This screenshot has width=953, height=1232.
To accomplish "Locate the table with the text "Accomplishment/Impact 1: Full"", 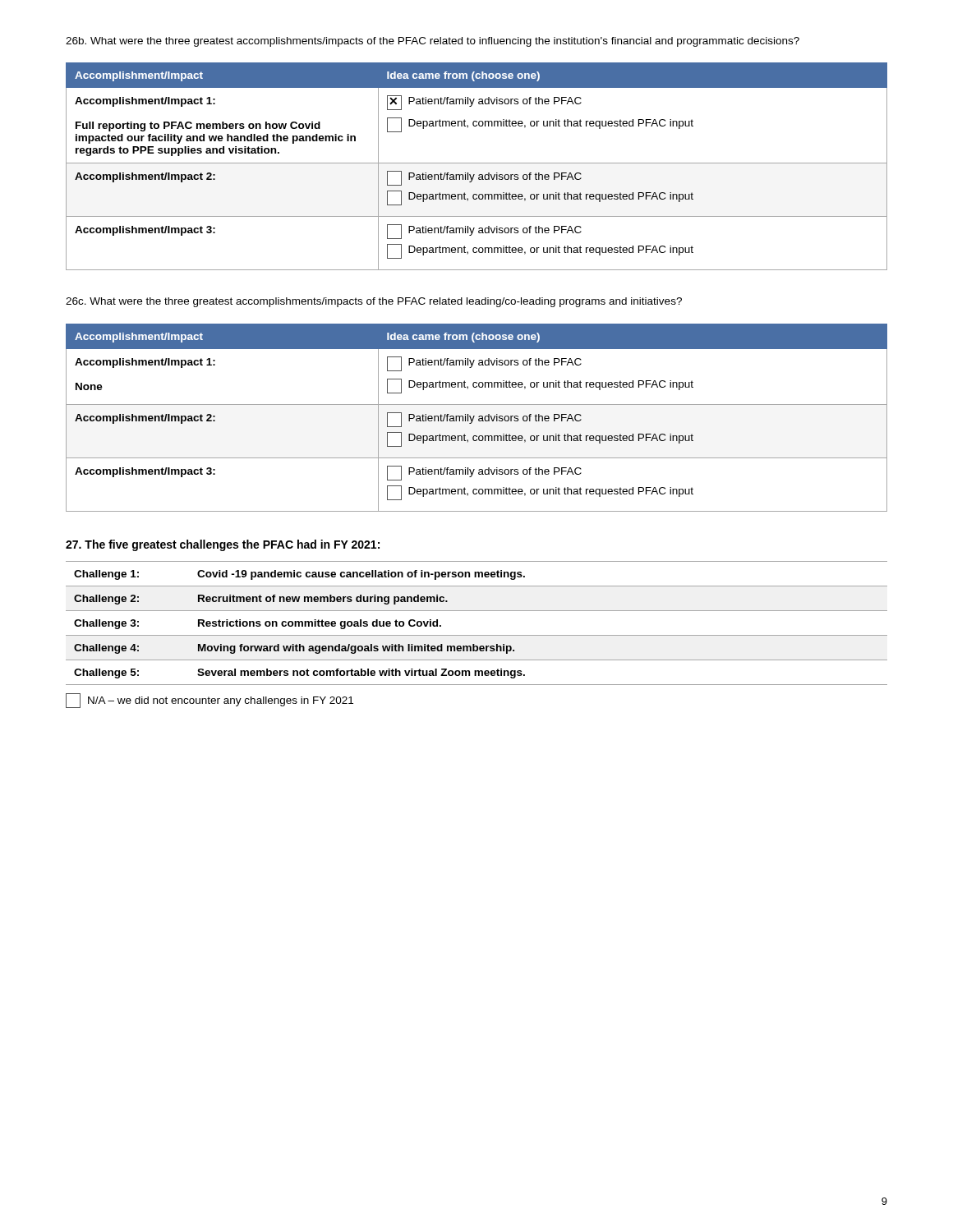I will pos(476,167).
